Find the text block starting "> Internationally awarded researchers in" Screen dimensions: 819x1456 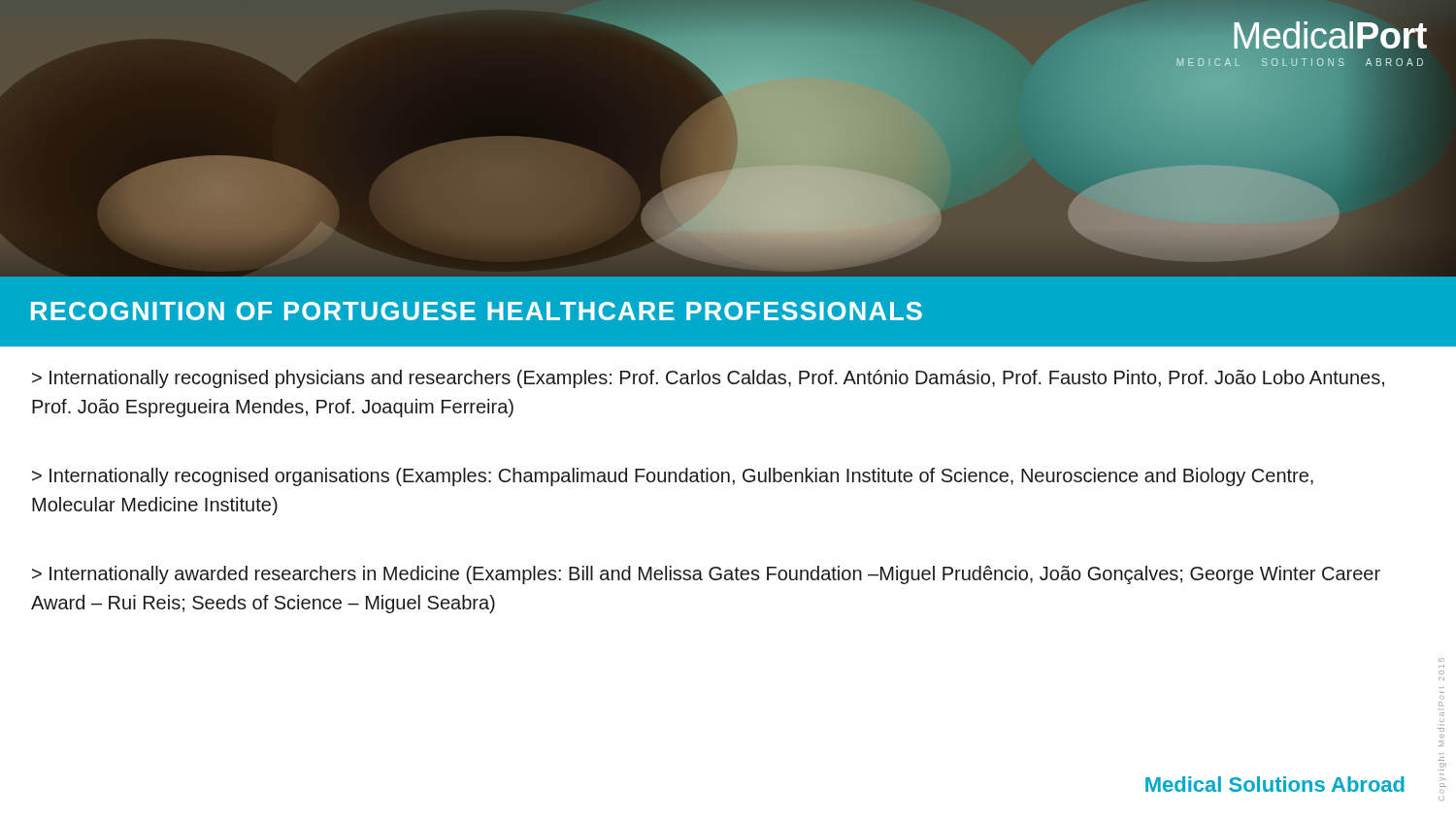coord(706,588)
